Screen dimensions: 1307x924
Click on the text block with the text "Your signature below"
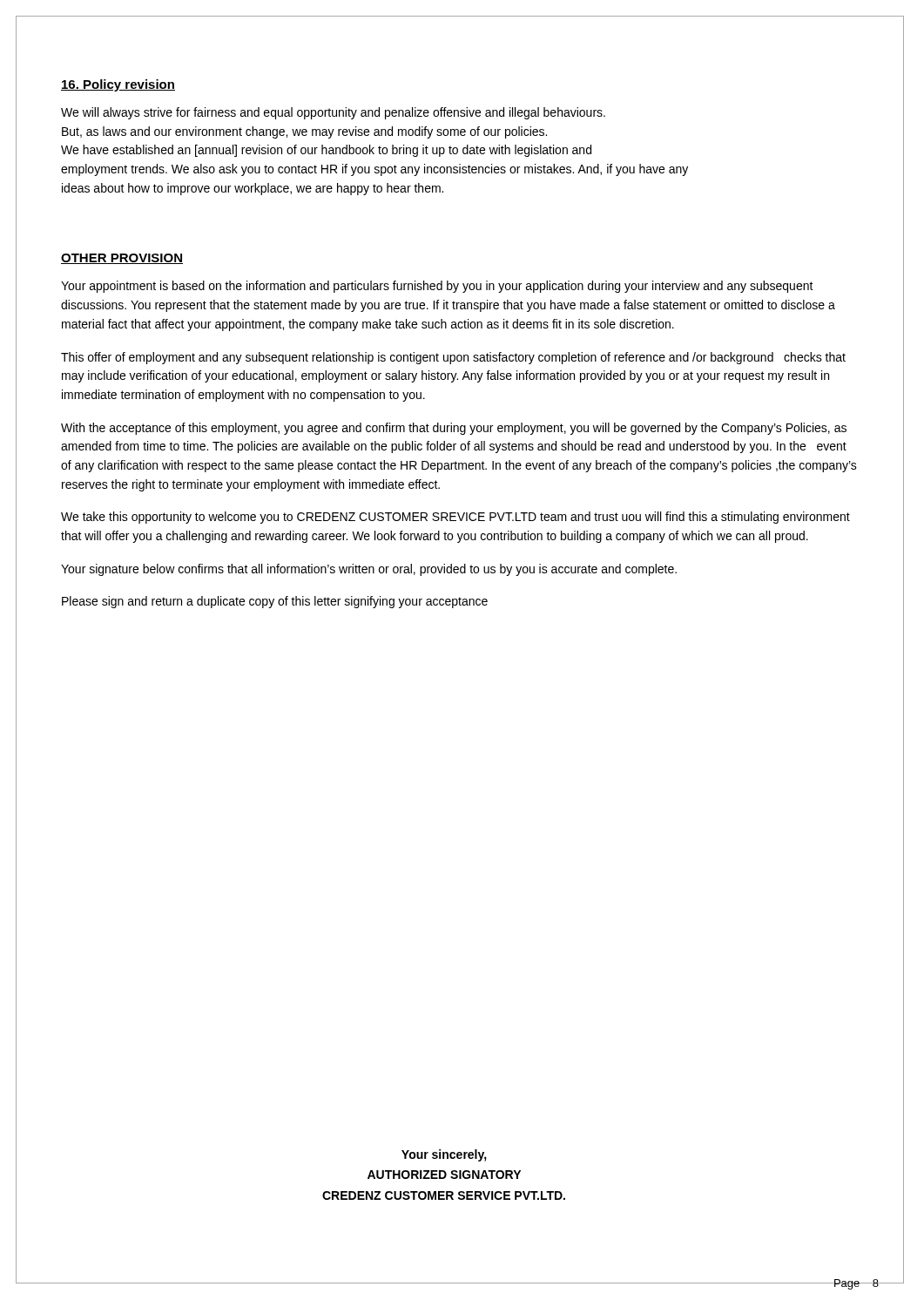pos(369,569)
